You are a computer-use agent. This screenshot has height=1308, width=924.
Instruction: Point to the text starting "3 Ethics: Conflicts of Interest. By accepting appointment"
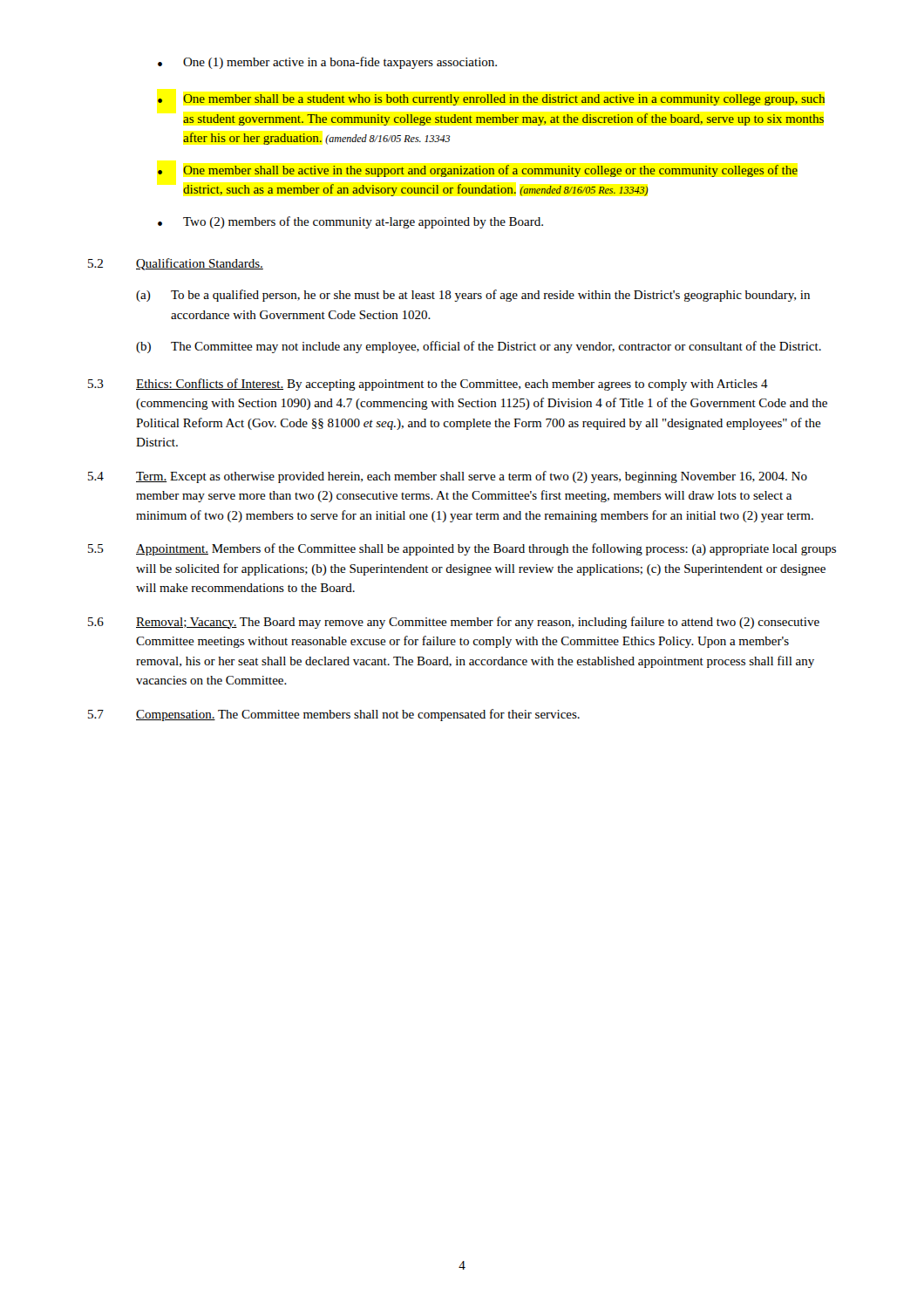click(462, 413)
